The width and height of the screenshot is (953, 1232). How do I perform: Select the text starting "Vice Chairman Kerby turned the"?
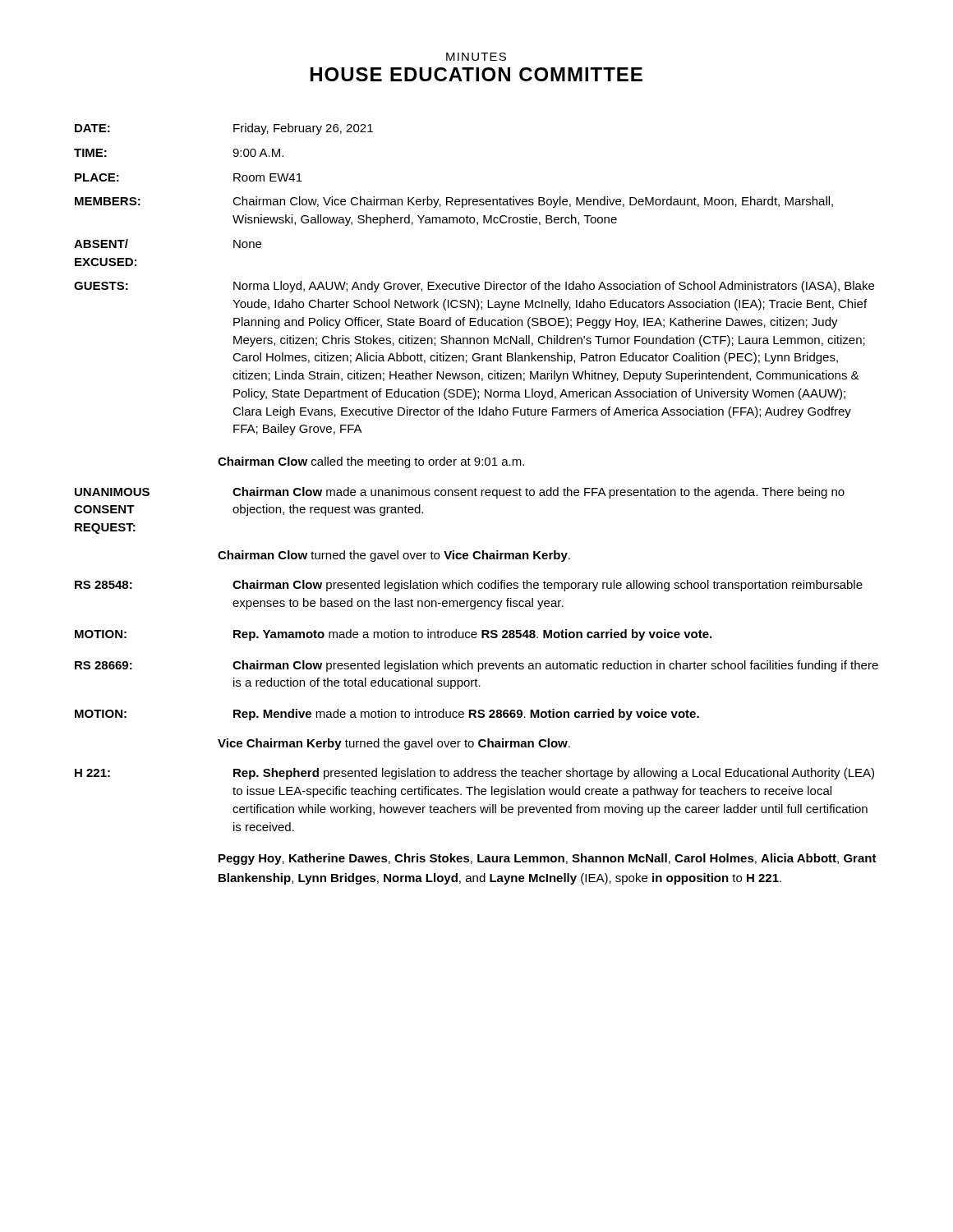coord(394,743)
